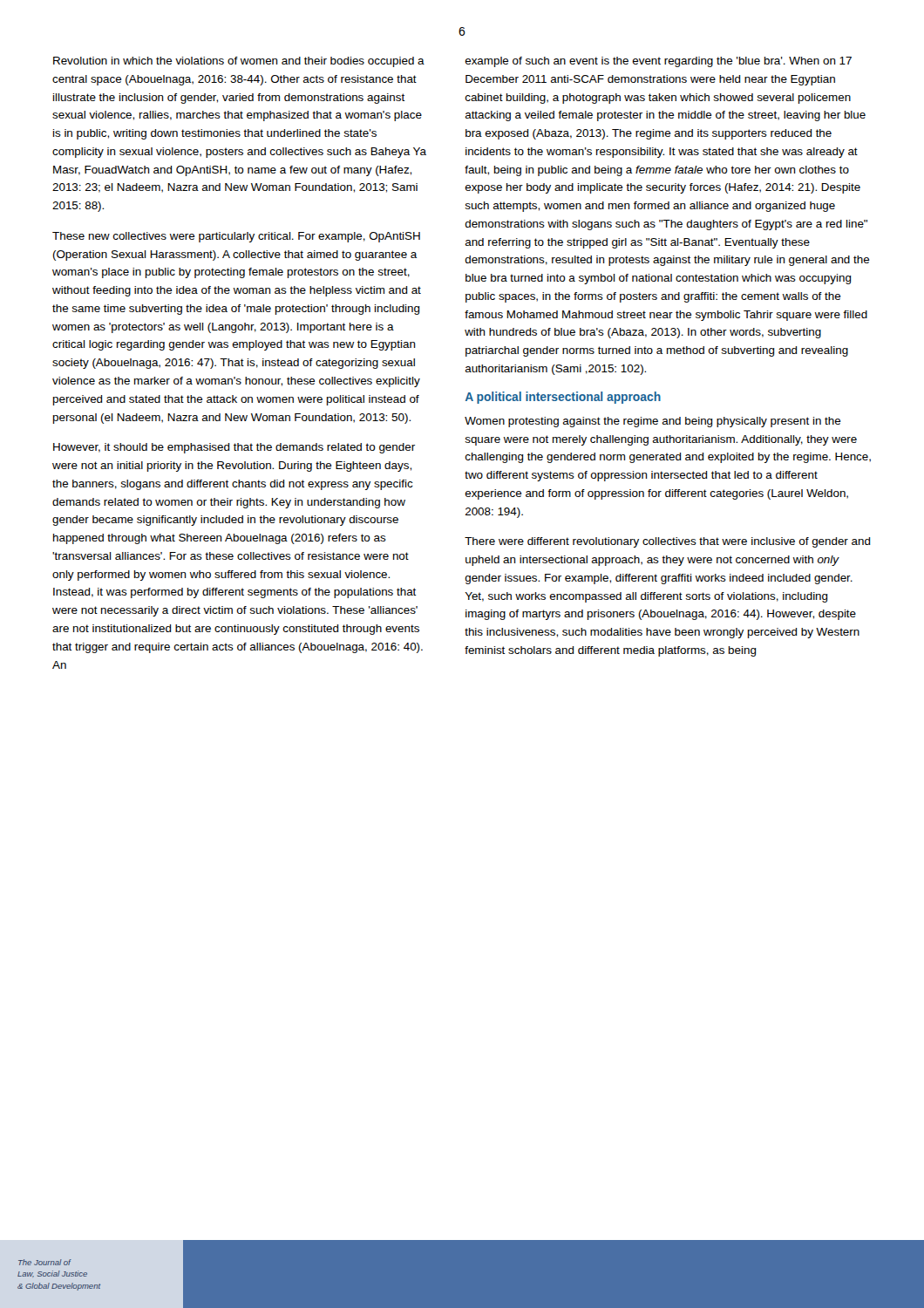Locate the block starting "A political intersectional approach"
The height and width of the screenshot is (1308, 924).
coord(563,397)
